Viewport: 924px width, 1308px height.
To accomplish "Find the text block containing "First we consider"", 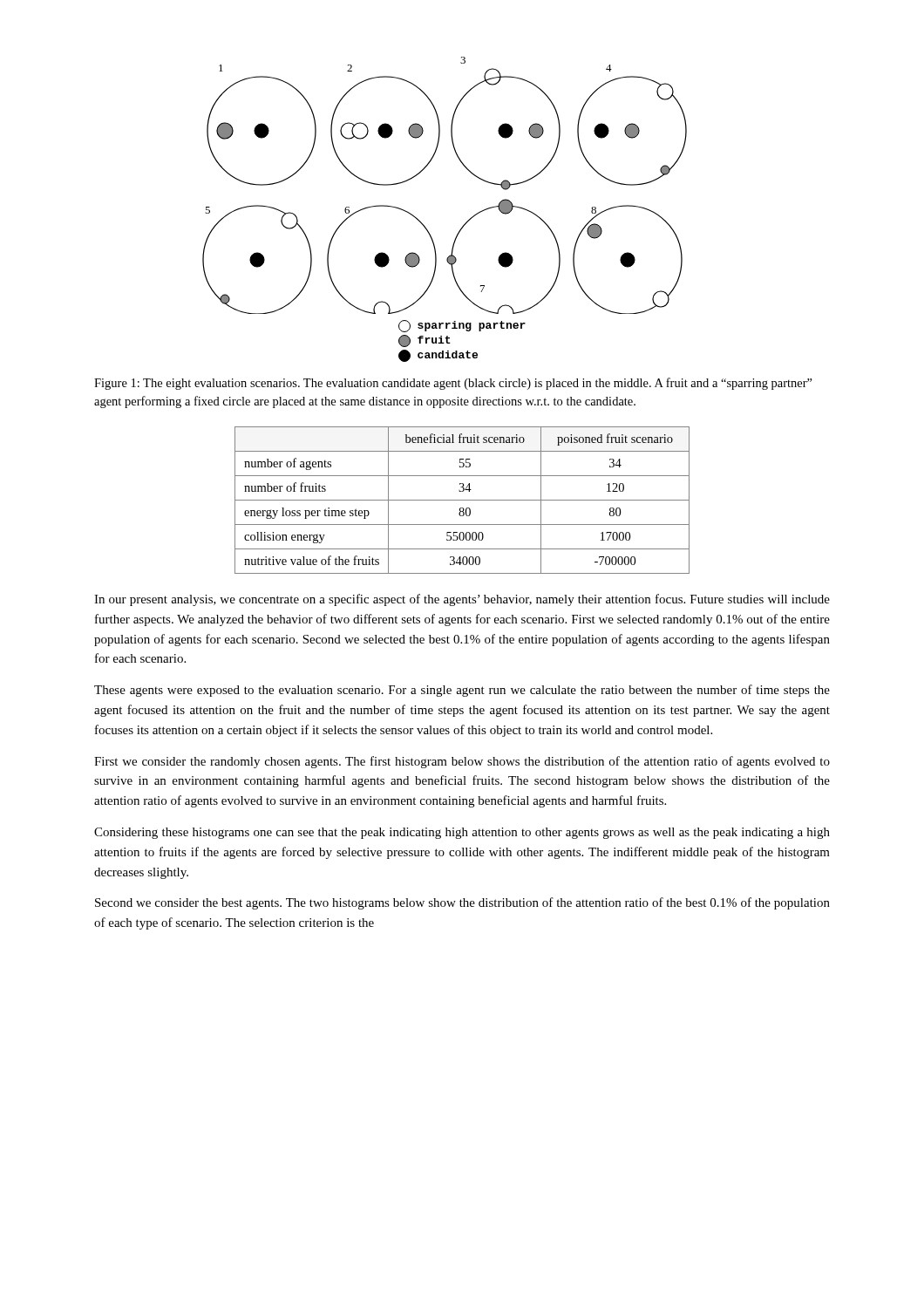I will (x=462, y=781).
